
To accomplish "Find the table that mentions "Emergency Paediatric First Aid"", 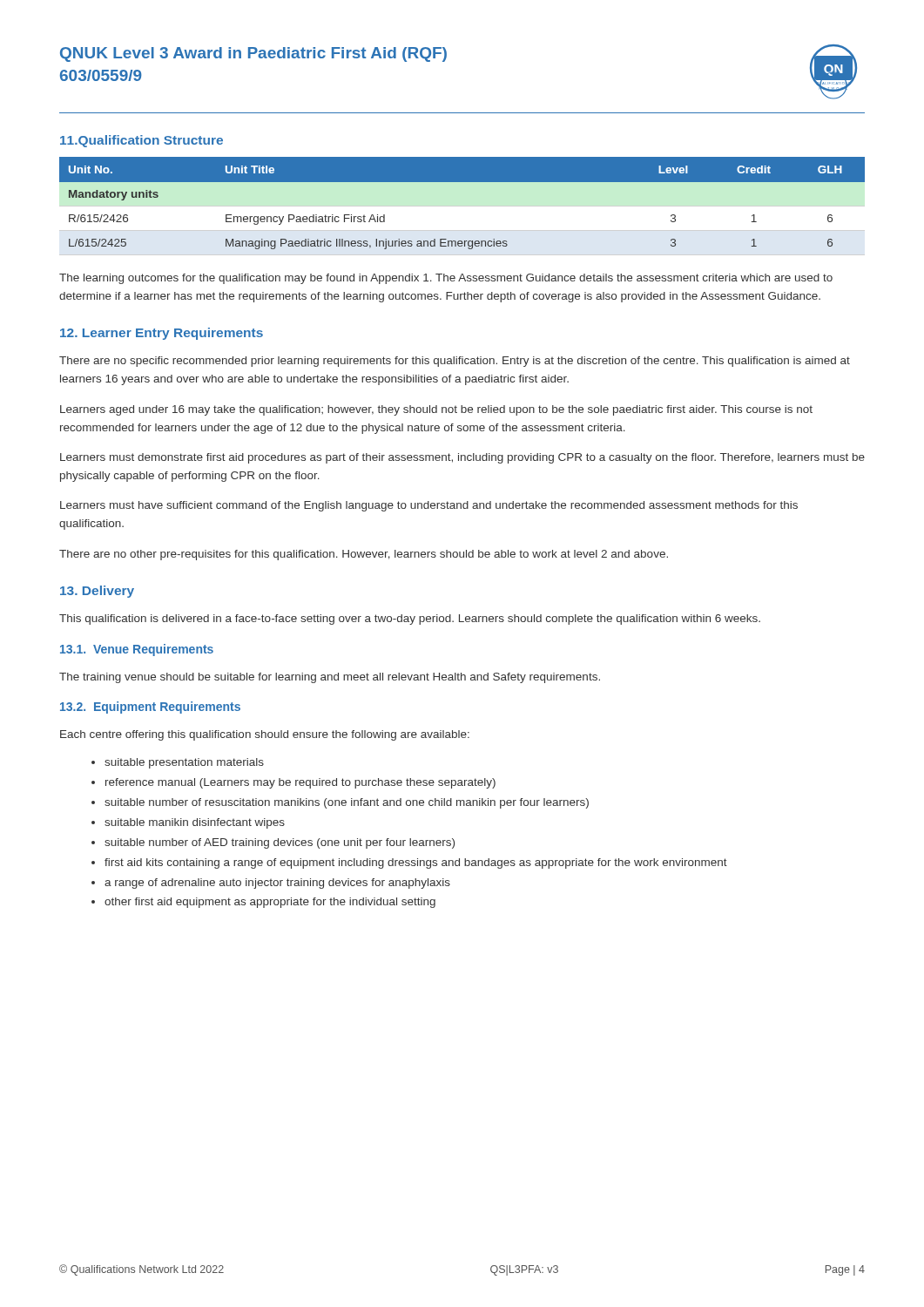I will (462, 206).
